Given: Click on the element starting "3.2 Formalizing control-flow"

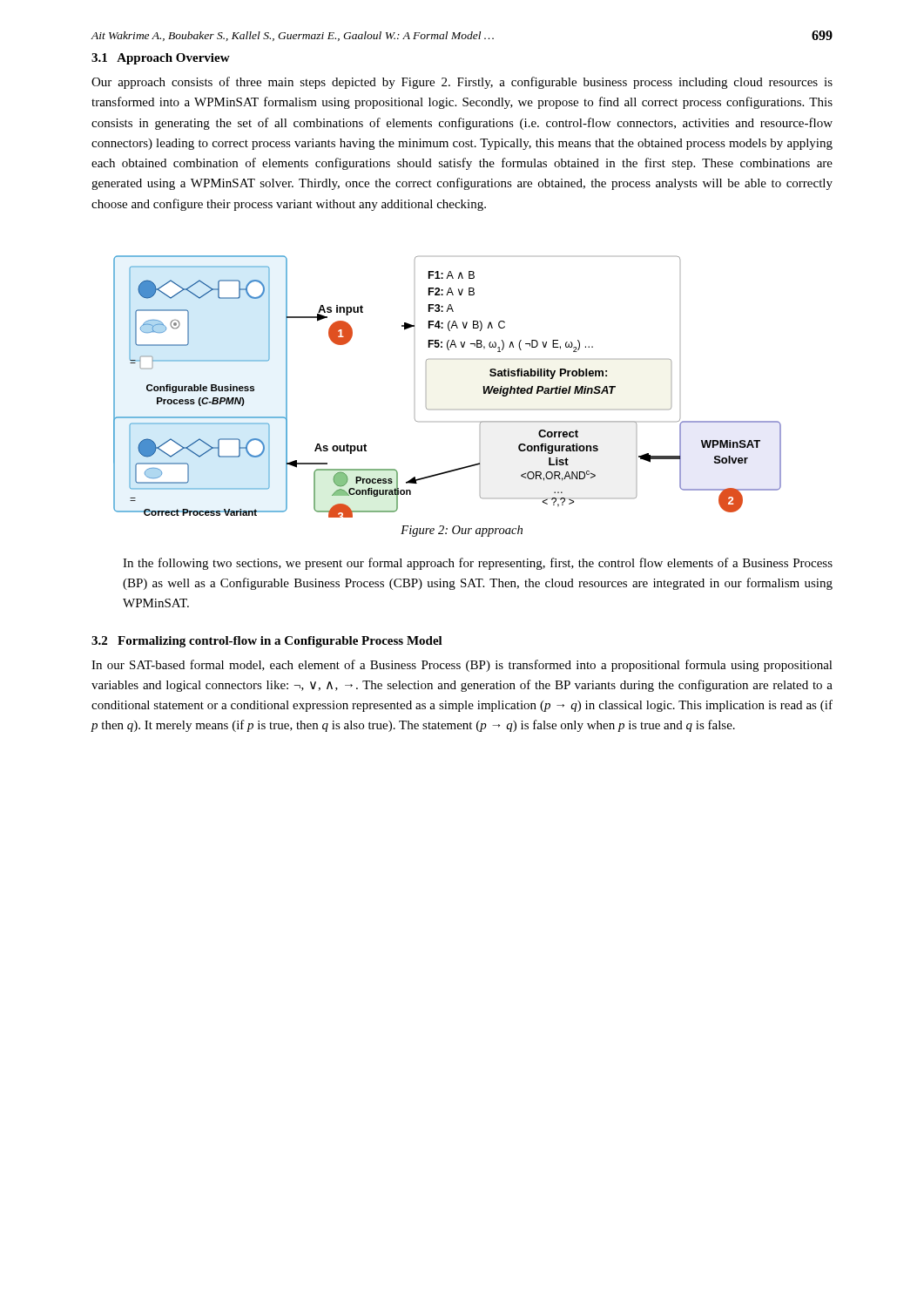Looking at the screenshot, I should pos(267,640).
